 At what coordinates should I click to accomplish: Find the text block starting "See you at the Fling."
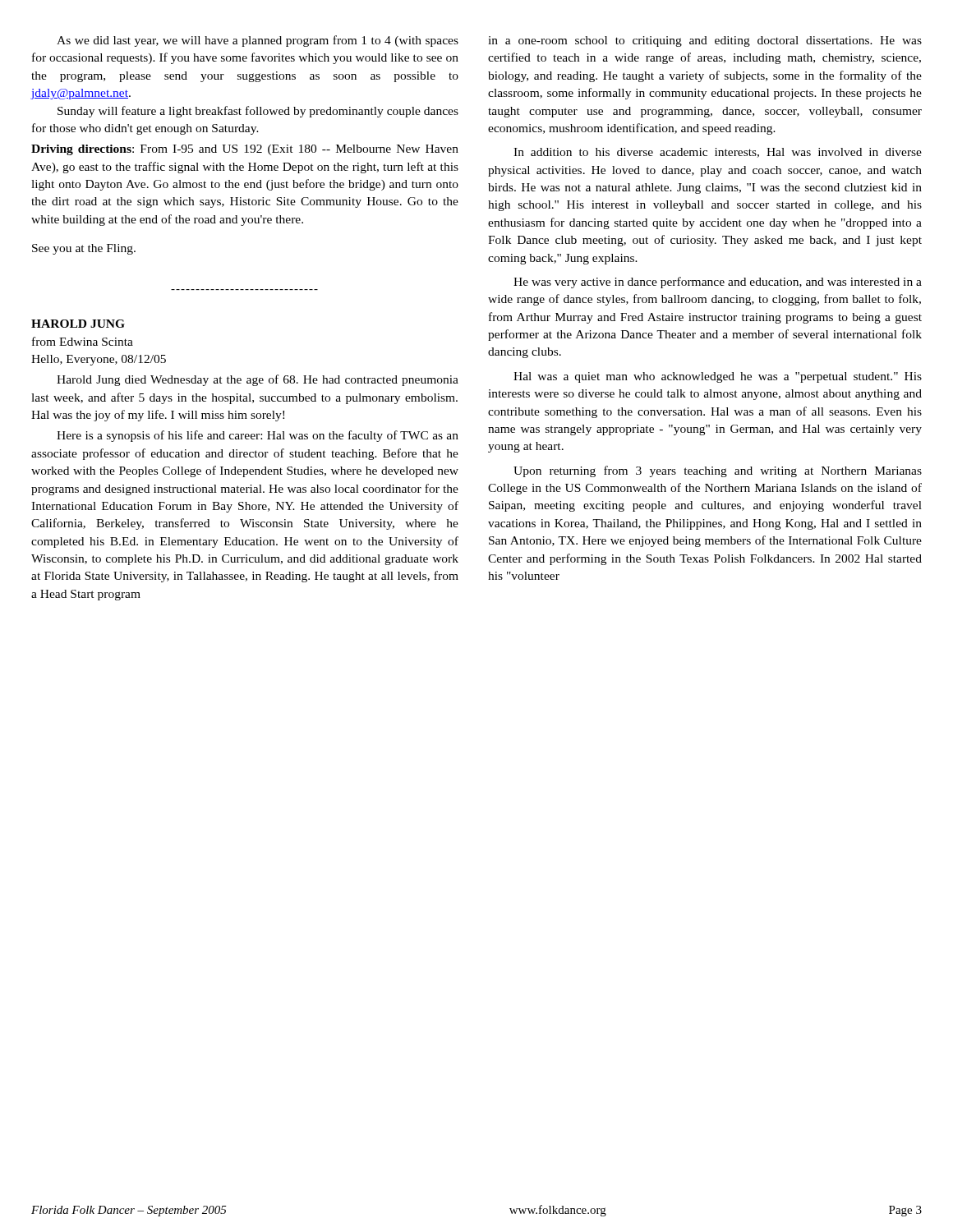84,249
